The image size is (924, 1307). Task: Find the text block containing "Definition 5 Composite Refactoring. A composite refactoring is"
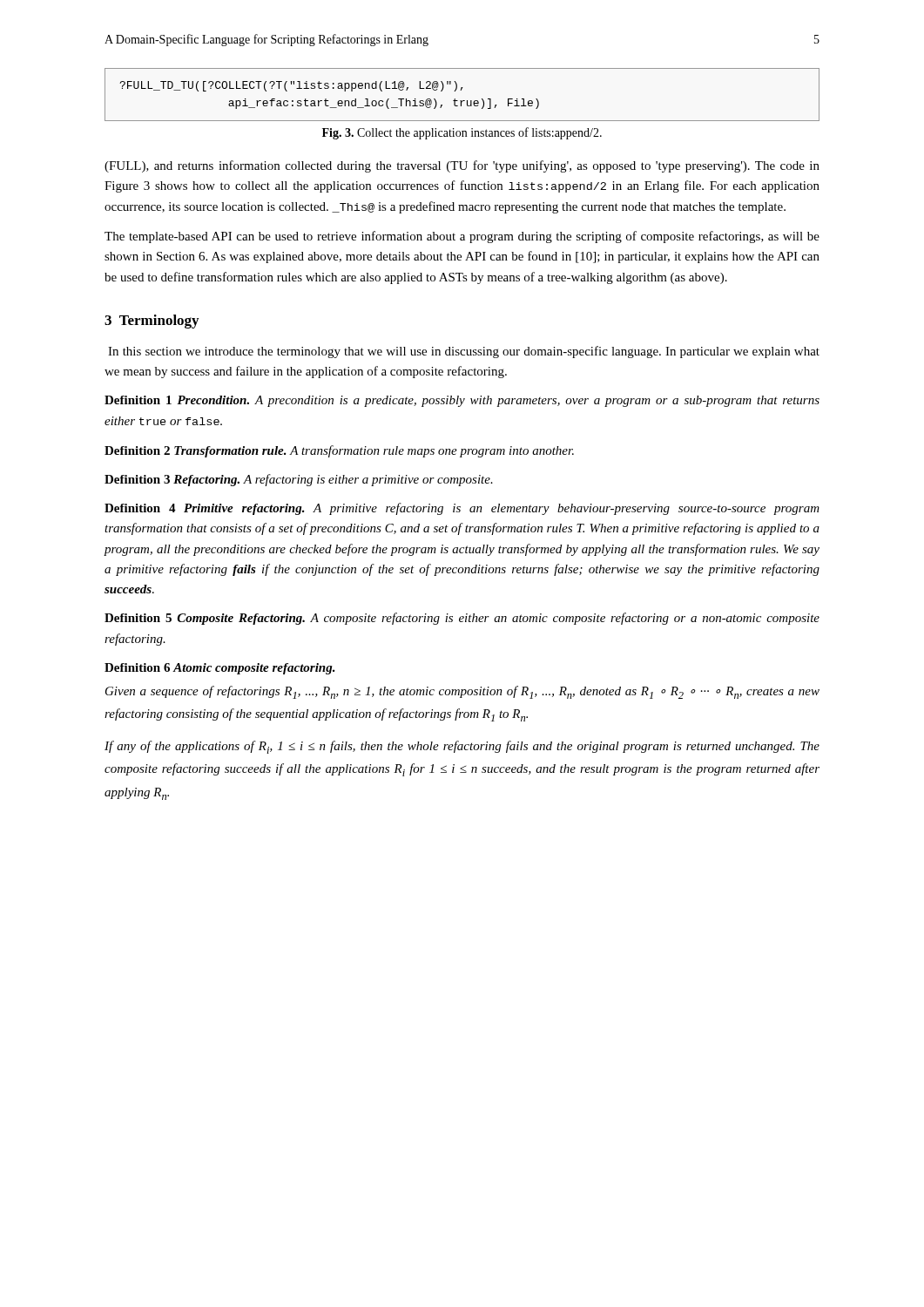pos(462,628)
